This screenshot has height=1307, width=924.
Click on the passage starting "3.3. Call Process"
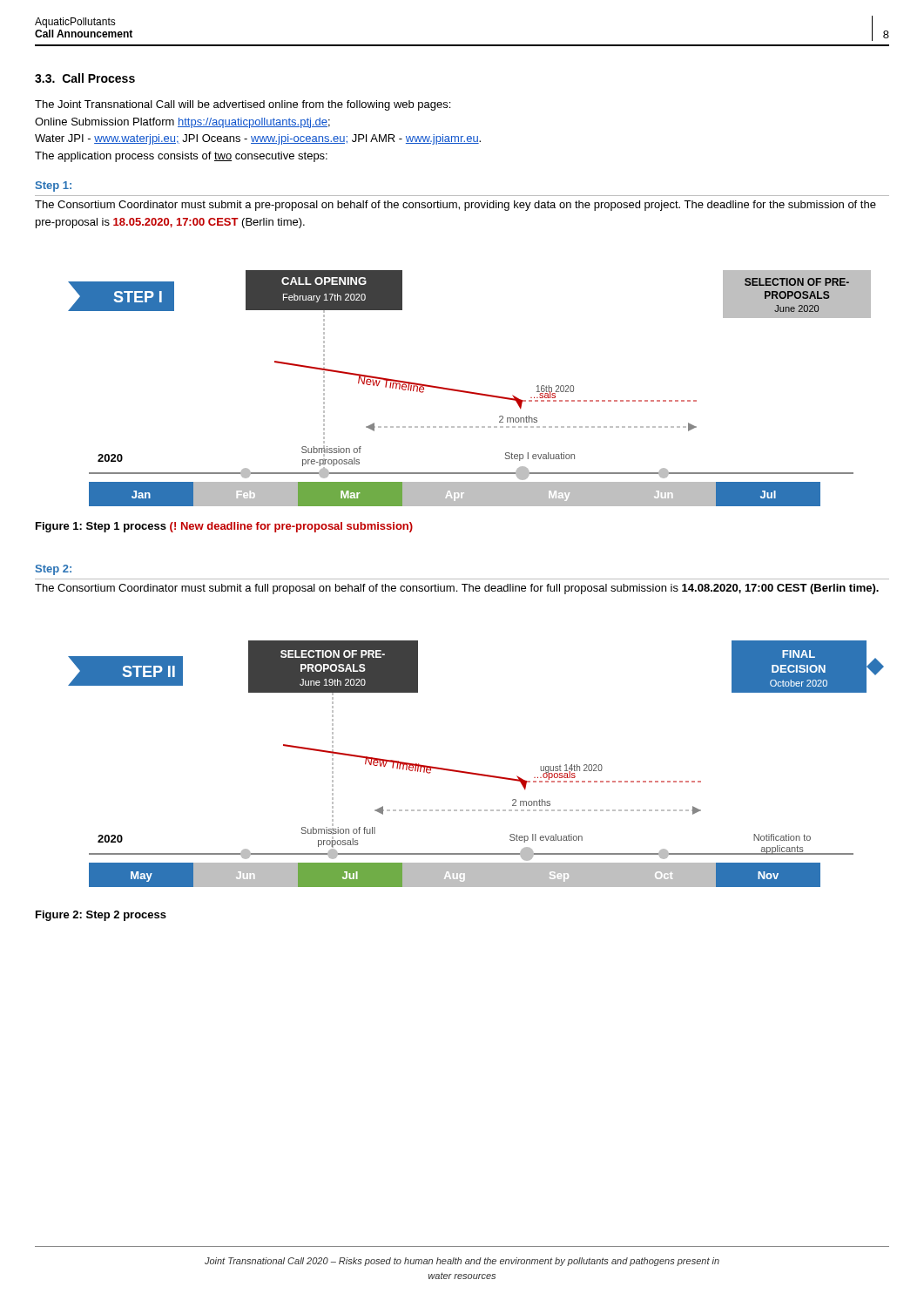click(85, 78)
